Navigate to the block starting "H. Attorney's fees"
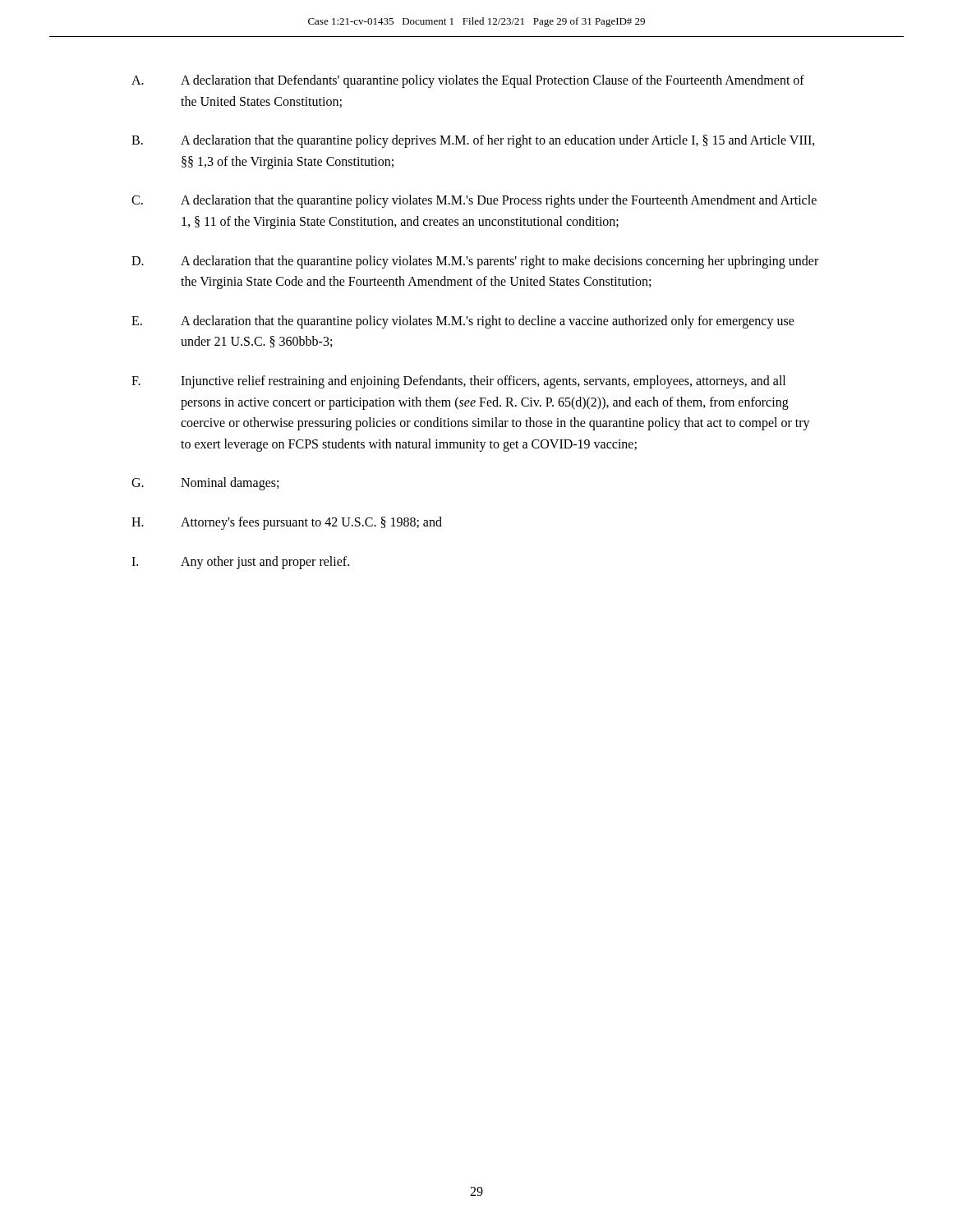The width and height of the screenshot is (953, 1232). 287,523
